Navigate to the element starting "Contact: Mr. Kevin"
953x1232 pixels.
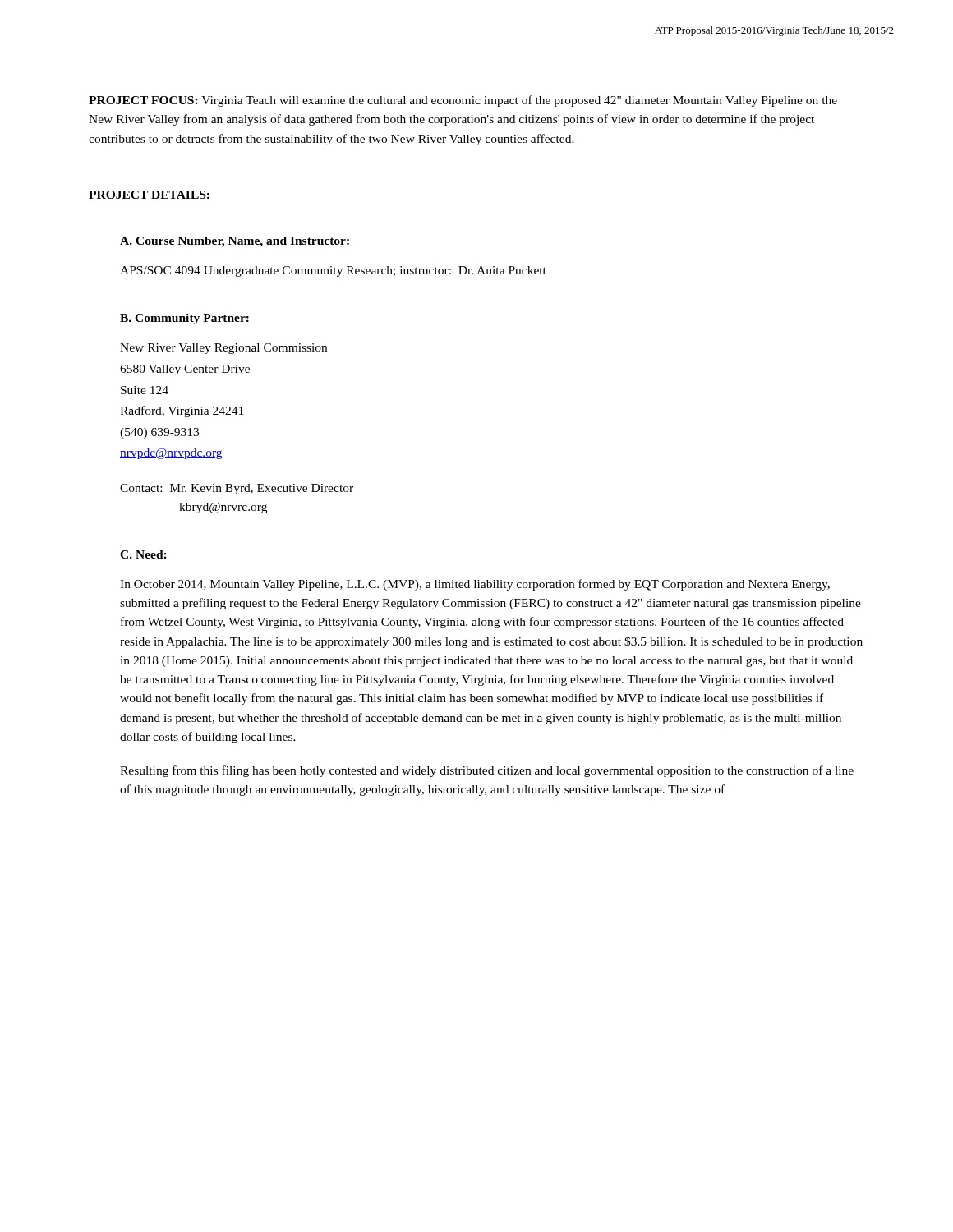tap(237, 497)
